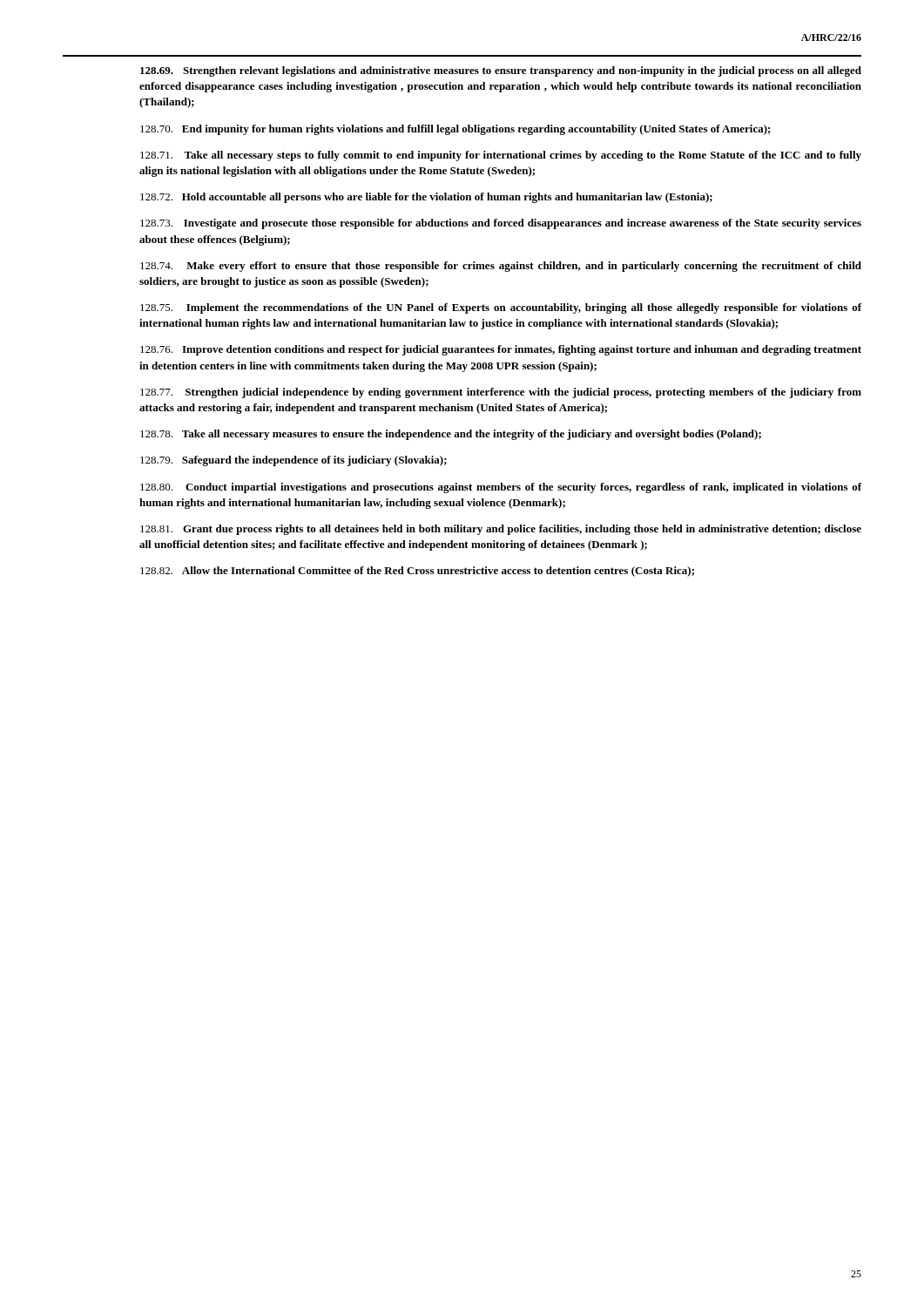Click on the region starting "128.75. Implement the recommendations"
This screenshot has height=1307, width=924.
pyautogui.click(x=500, y=315)
